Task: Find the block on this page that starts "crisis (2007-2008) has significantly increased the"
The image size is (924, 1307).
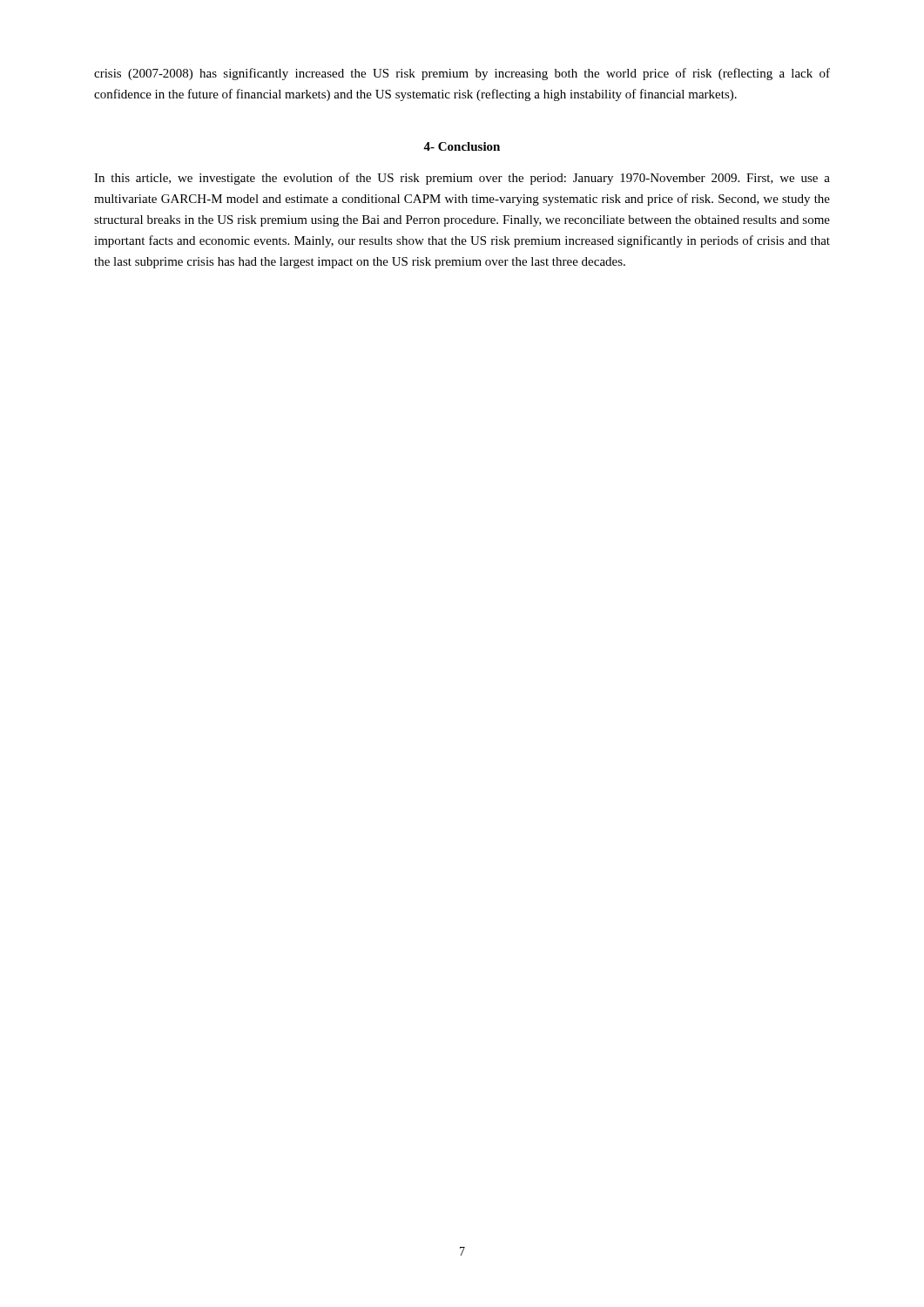Action: coord(462,84)
